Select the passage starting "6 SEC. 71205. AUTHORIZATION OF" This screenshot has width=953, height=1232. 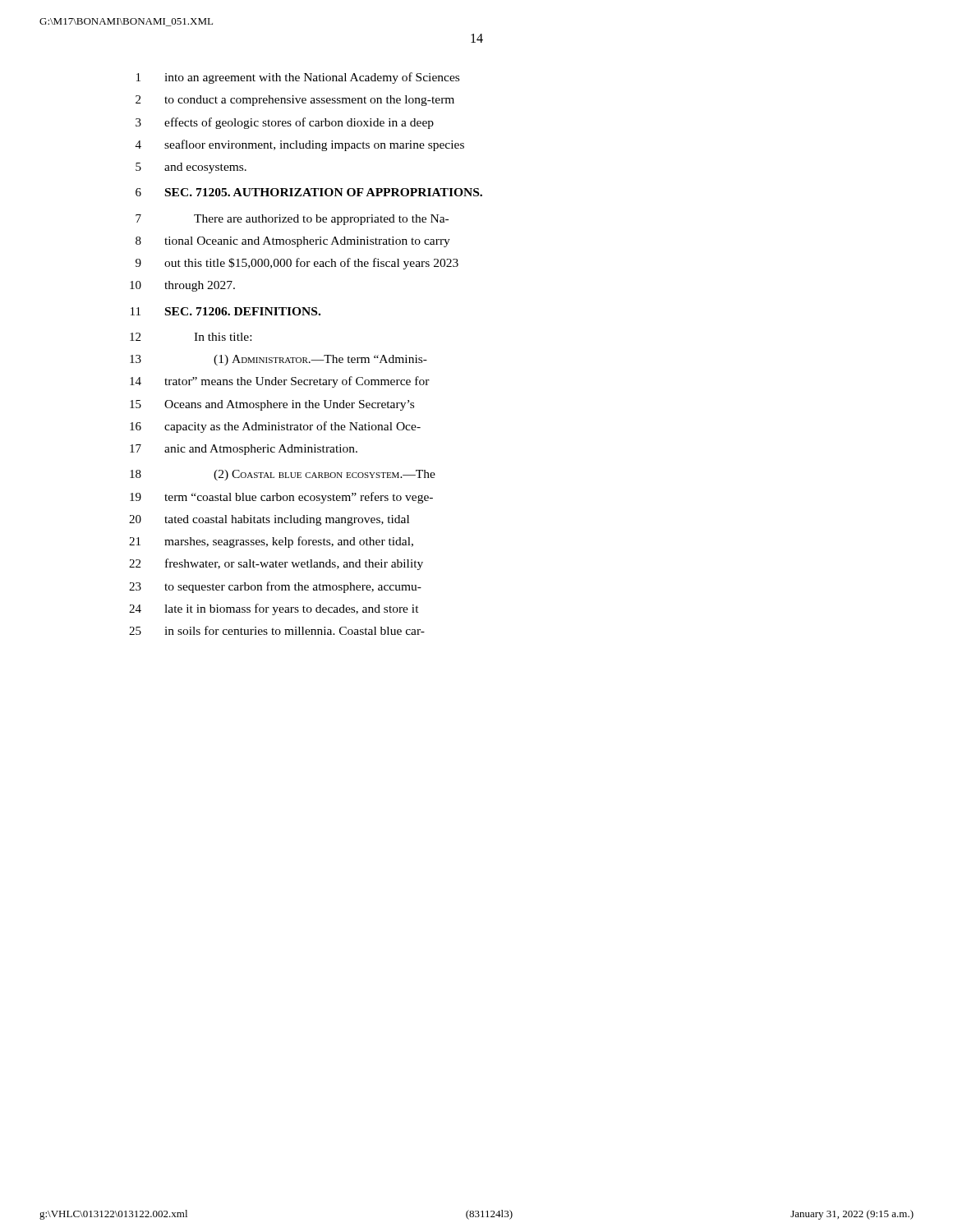point(309,192)
